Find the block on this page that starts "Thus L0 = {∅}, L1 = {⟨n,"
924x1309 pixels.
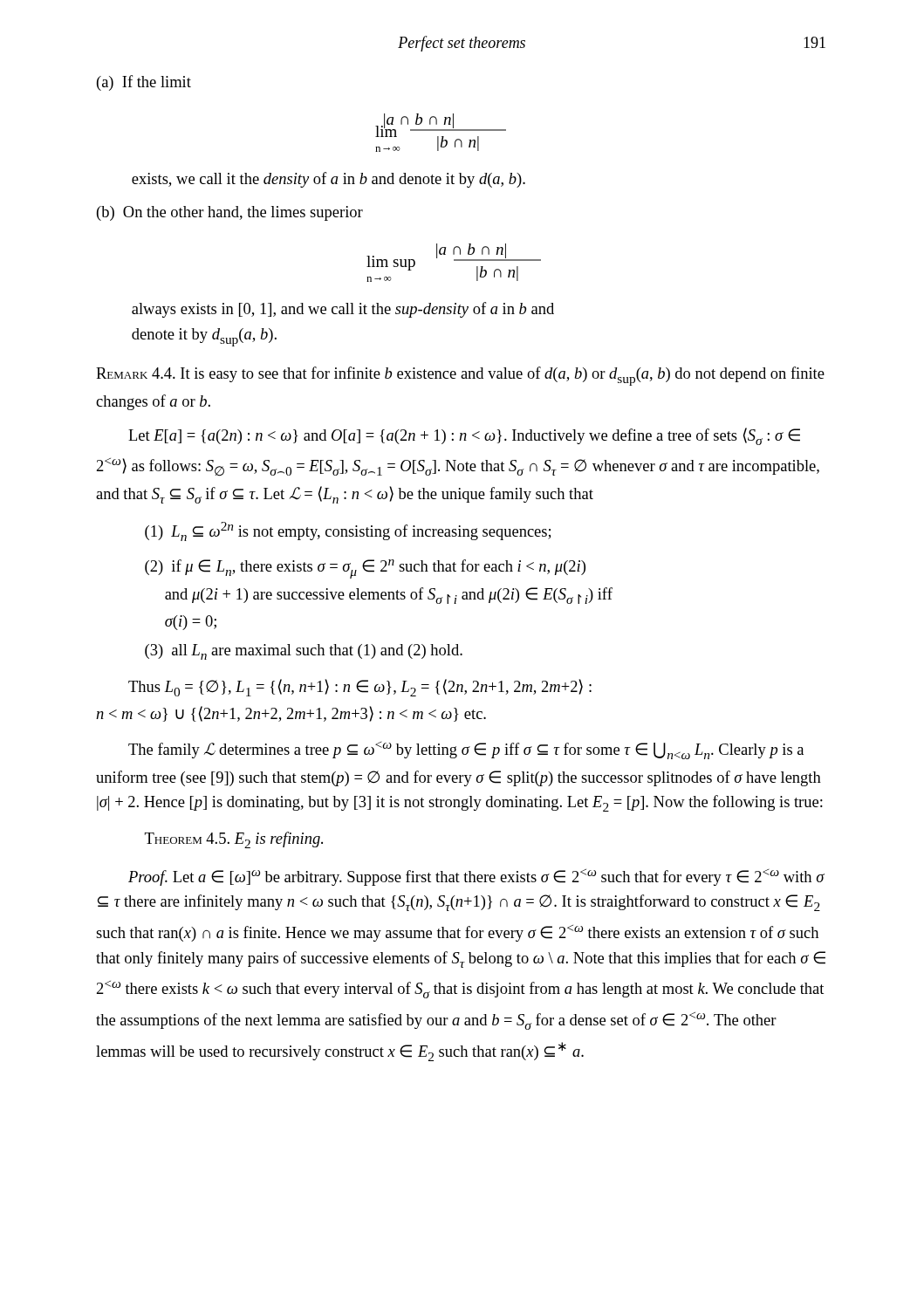click(x=344, y=700)
